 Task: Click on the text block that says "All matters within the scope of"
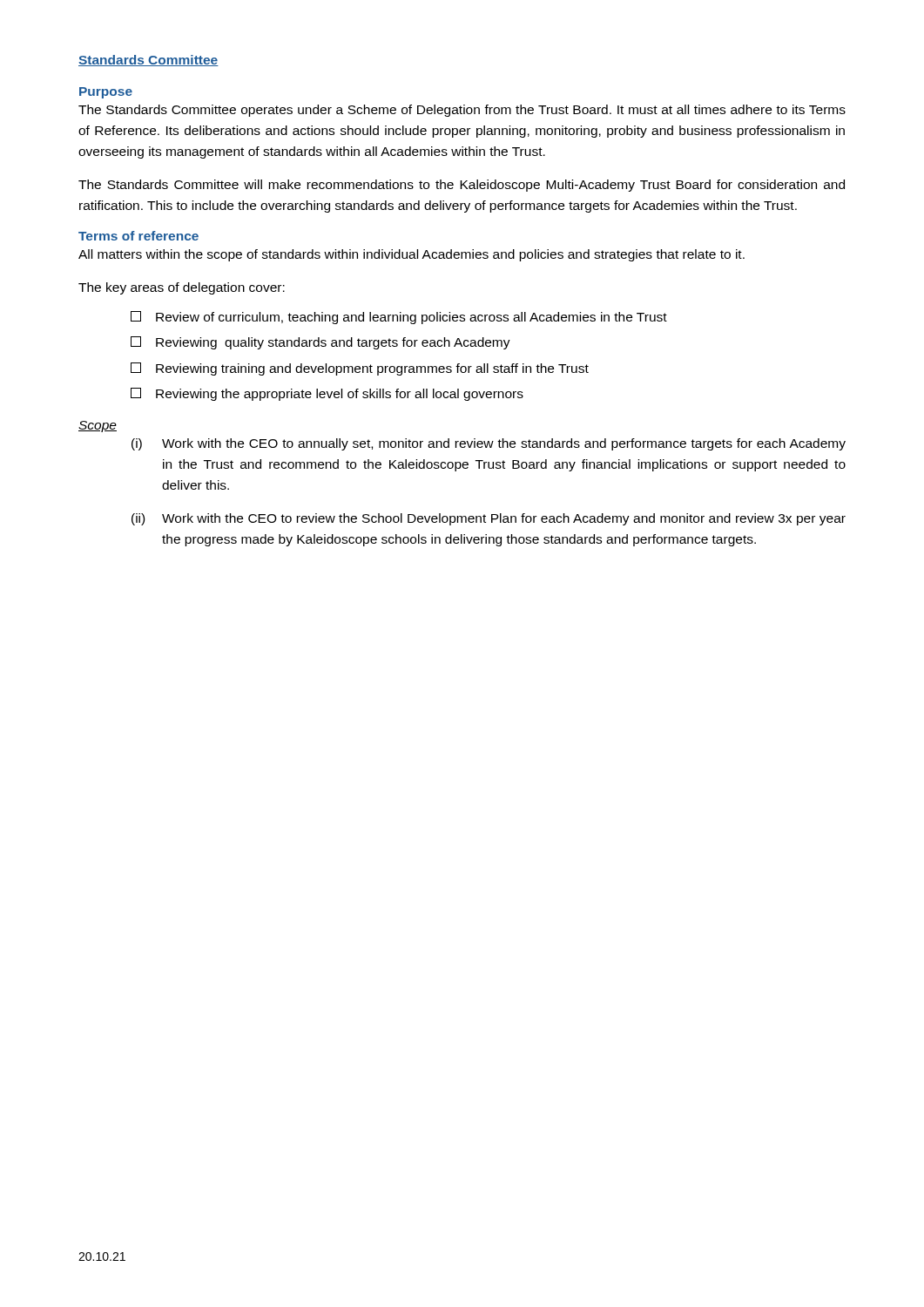click(x=412, y=254)
